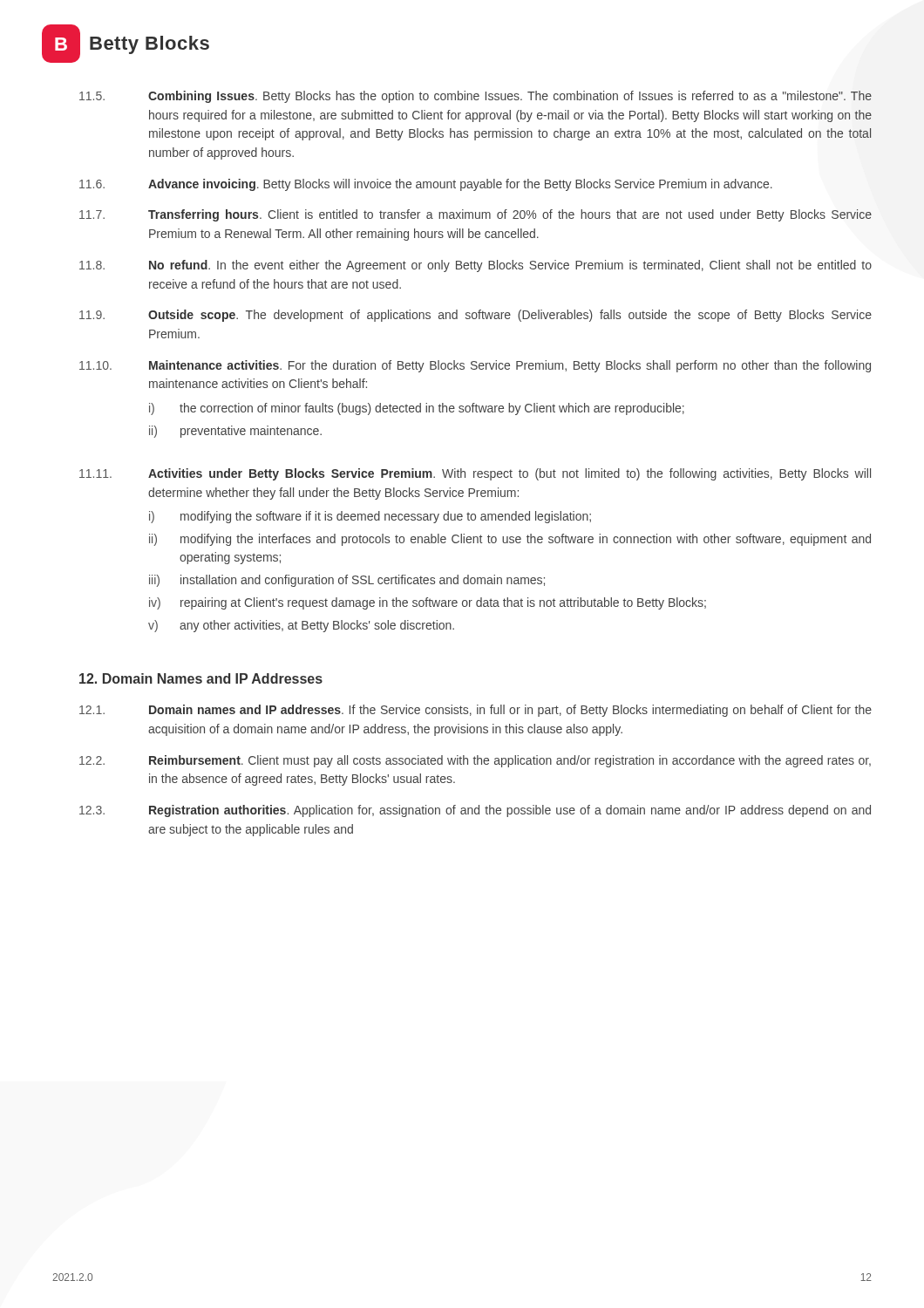Select the text block starting "11.5. Combining Issues. Betty"
This screenshot has width=924, height=1308.
pos(475,125)
